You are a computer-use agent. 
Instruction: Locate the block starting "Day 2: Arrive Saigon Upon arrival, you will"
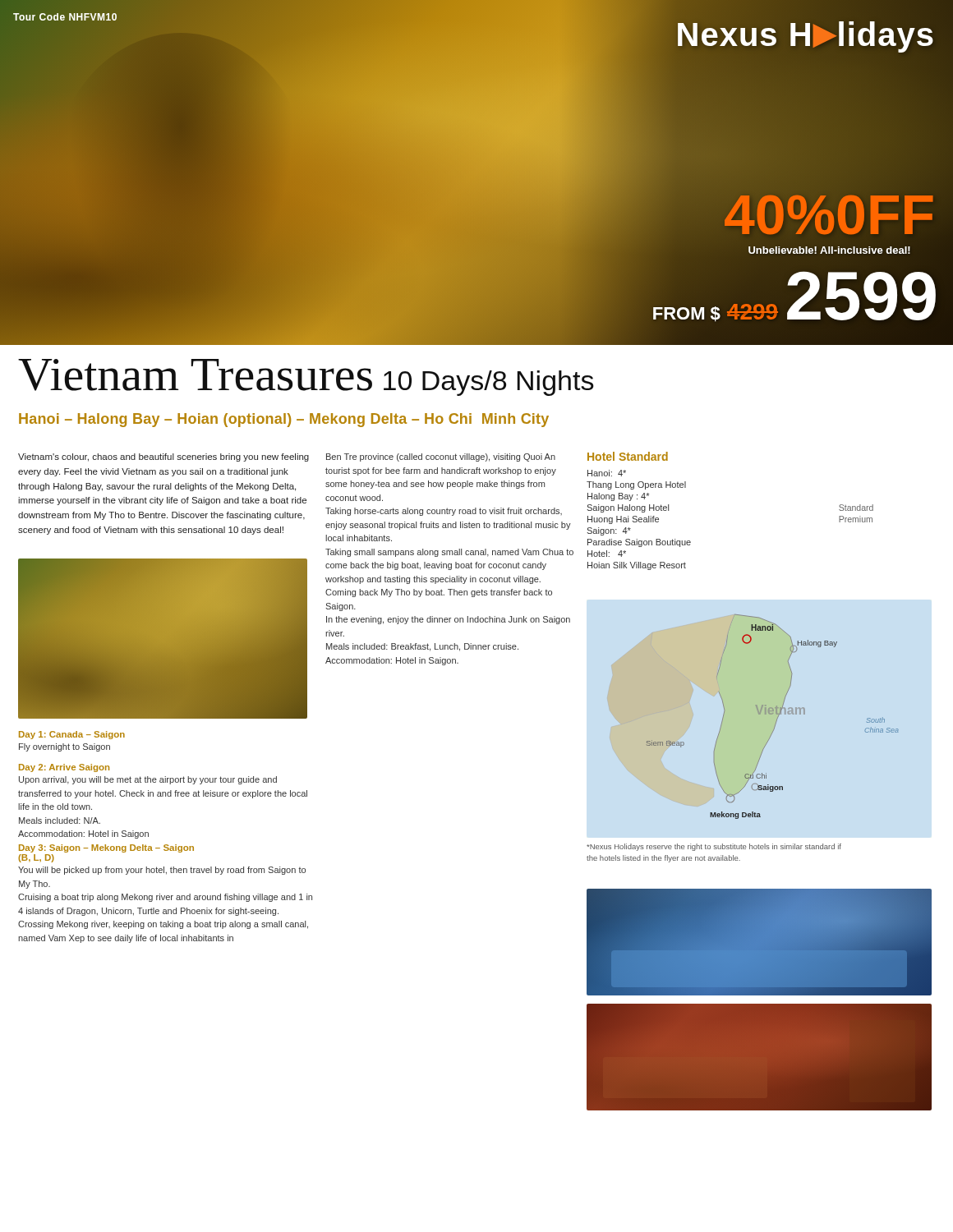pyautogui.click(x=168, y=801)
